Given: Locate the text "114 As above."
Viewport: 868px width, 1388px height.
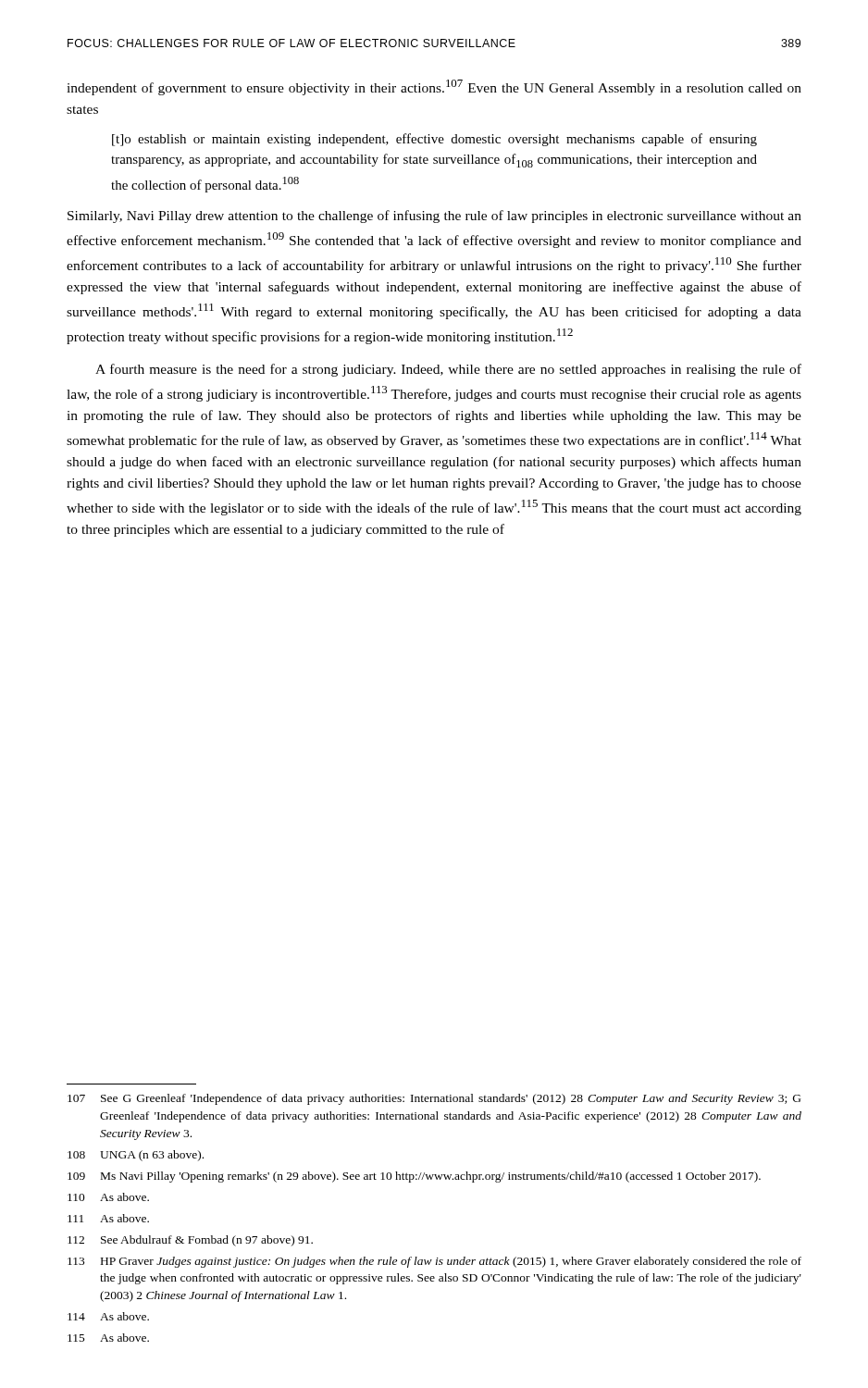Looking at the screenshot, I should pos(108,1316).
